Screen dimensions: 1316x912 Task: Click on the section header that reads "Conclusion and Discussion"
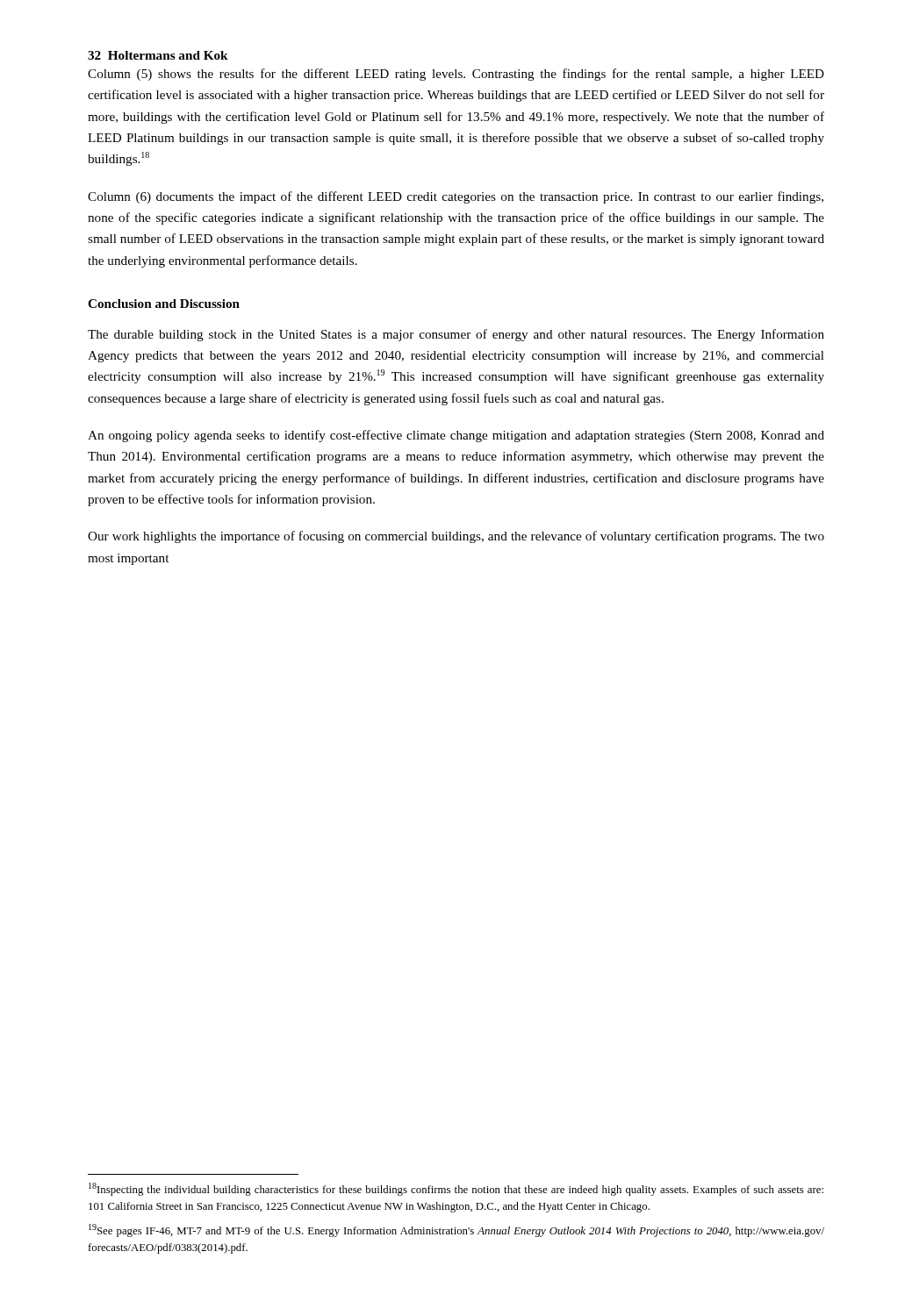(164, 303)
